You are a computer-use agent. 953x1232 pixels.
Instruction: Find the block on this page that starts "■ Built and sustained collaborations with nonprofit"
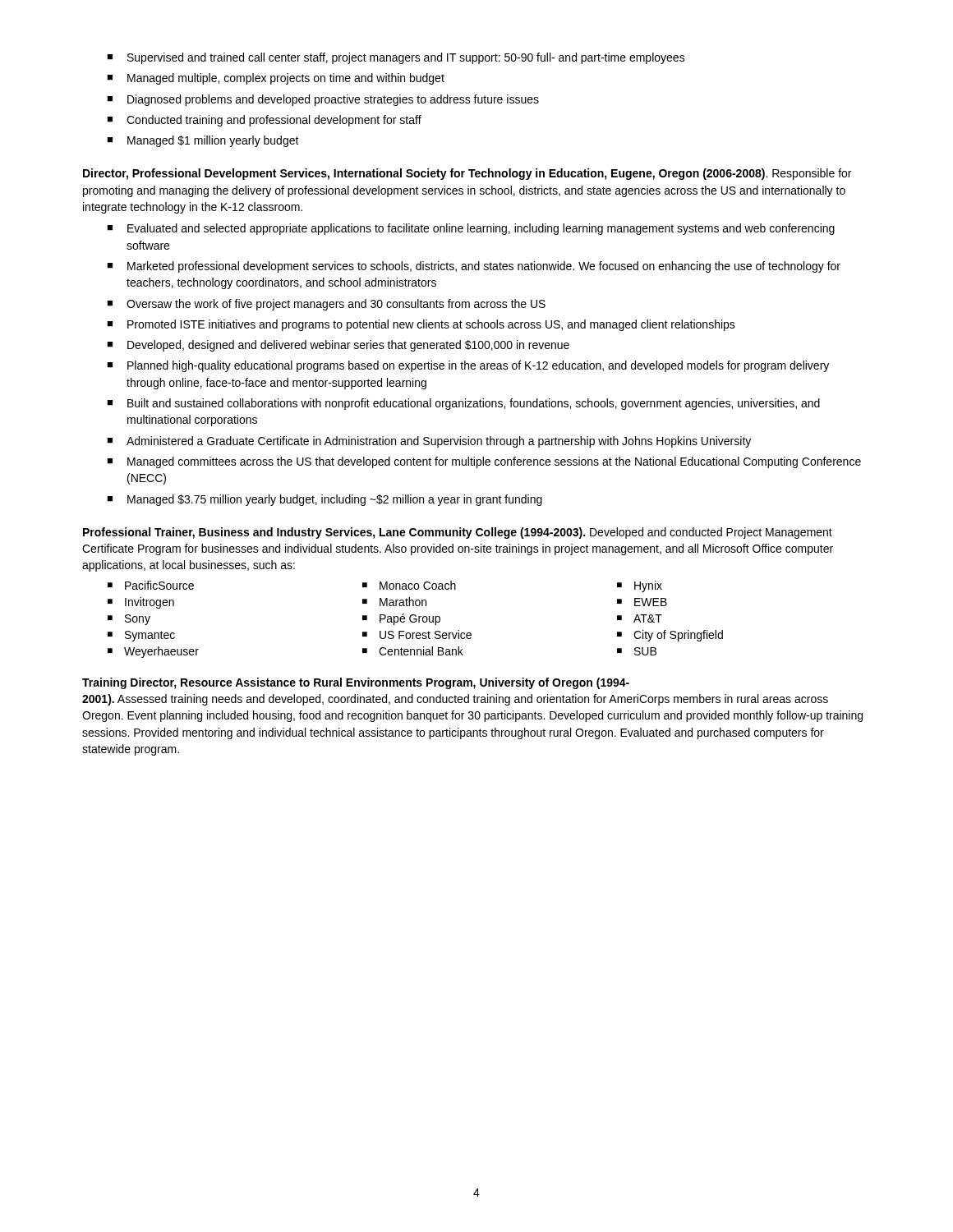point(489,412)
